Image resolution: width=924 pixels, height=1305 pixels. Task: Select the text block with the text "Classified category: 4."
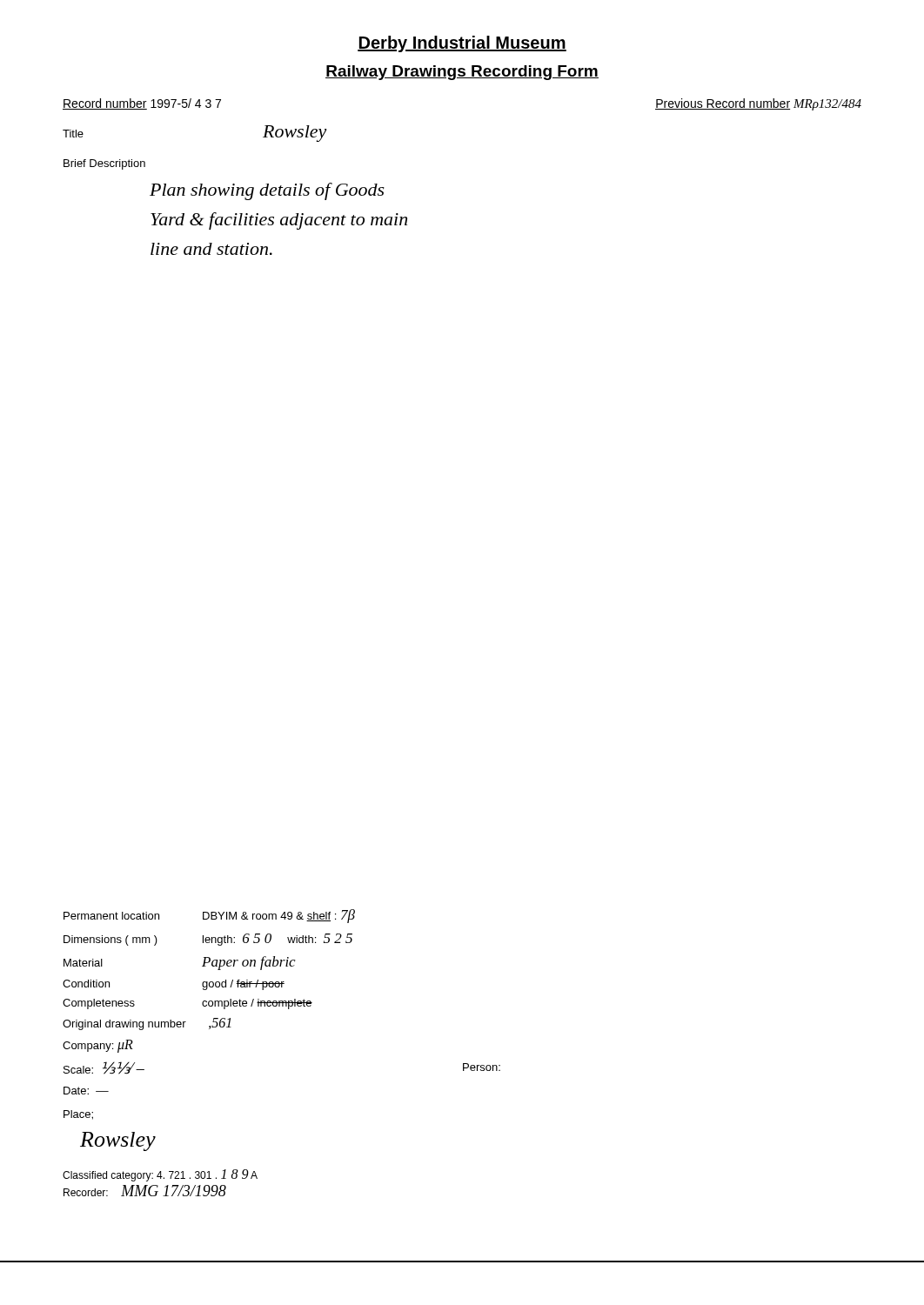point(160,1183)
